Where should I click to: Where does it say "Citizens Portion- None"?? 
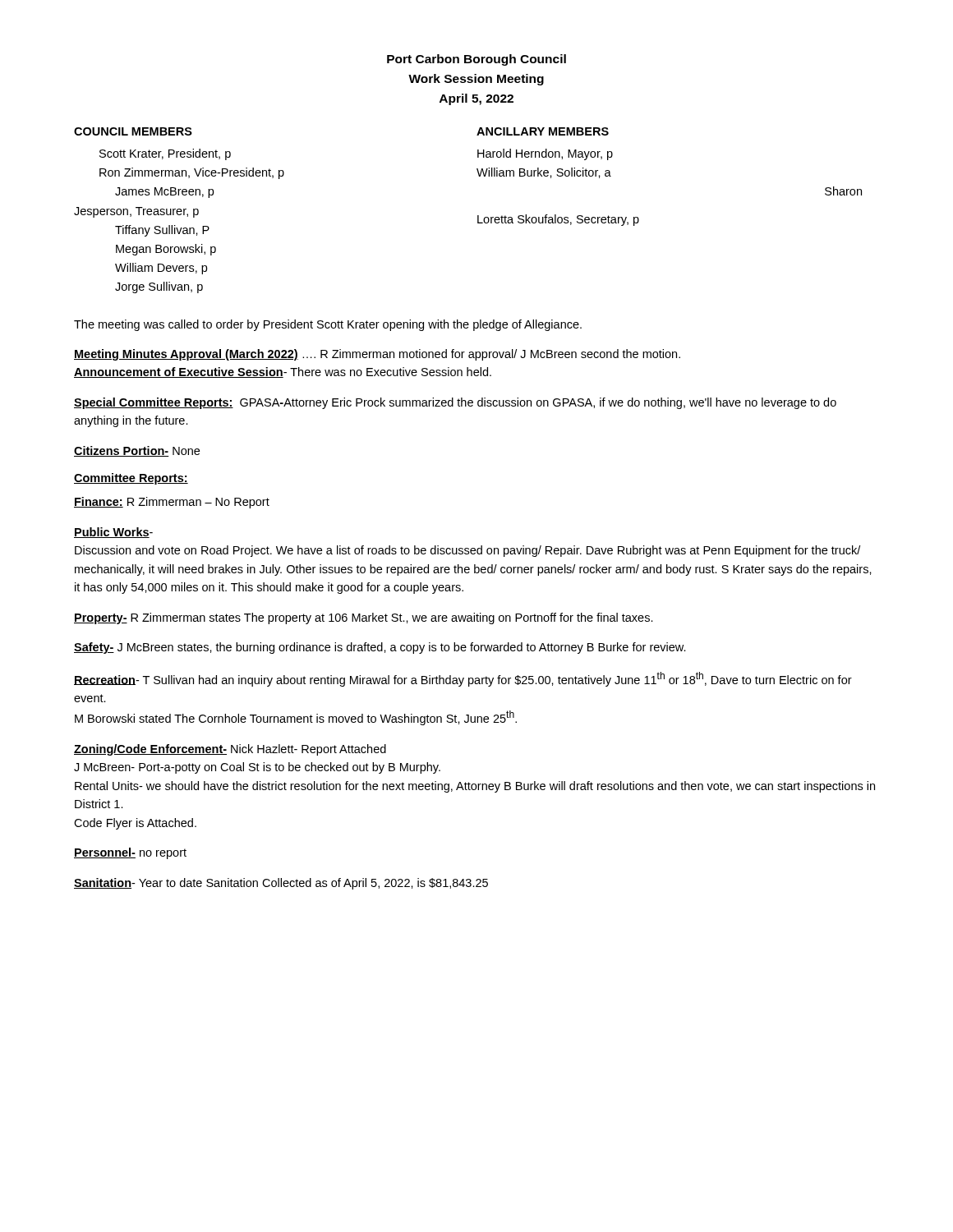click(x=137, y=451)
